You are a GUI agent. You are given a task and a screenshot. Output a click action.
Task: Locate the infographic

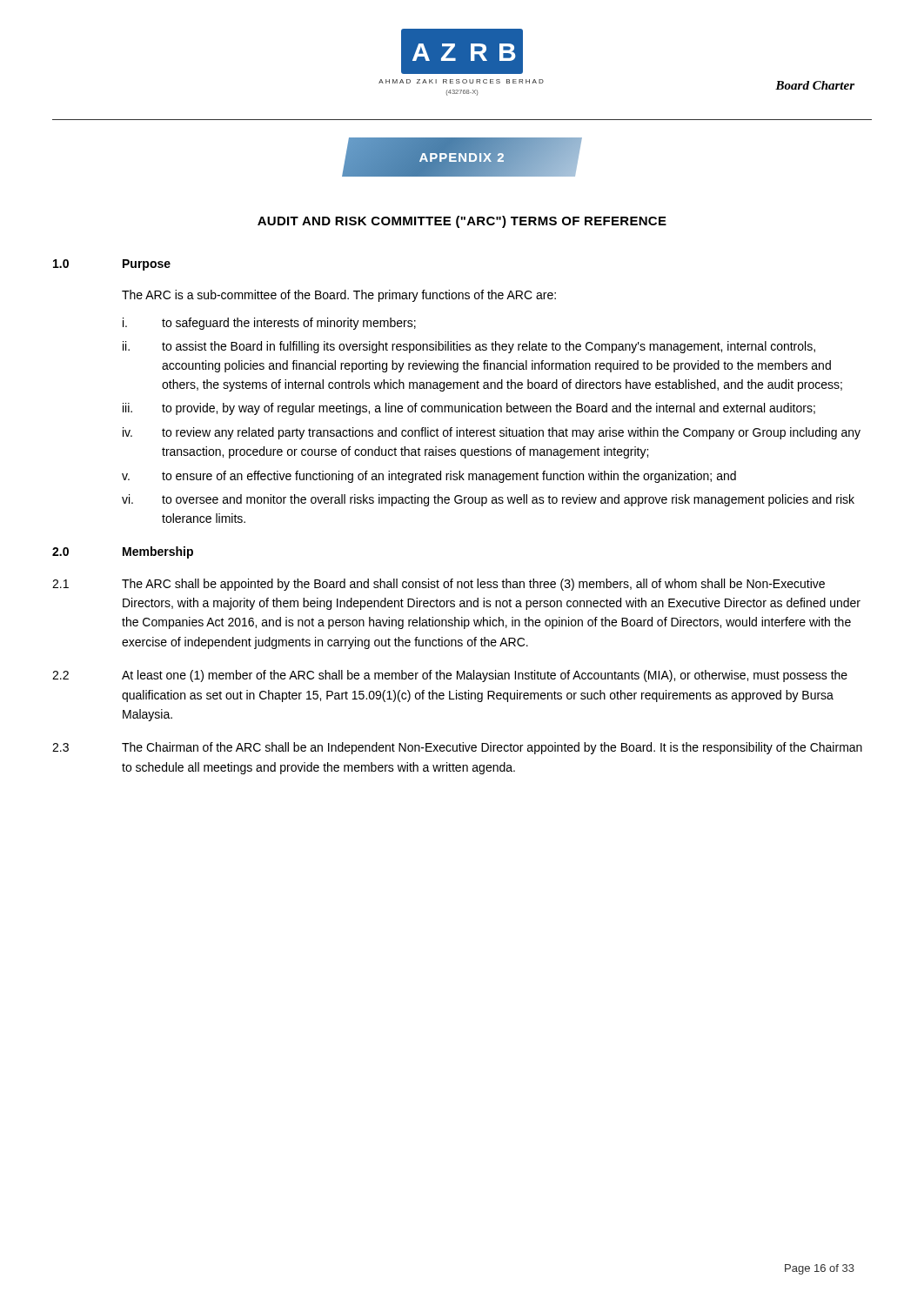462,157
